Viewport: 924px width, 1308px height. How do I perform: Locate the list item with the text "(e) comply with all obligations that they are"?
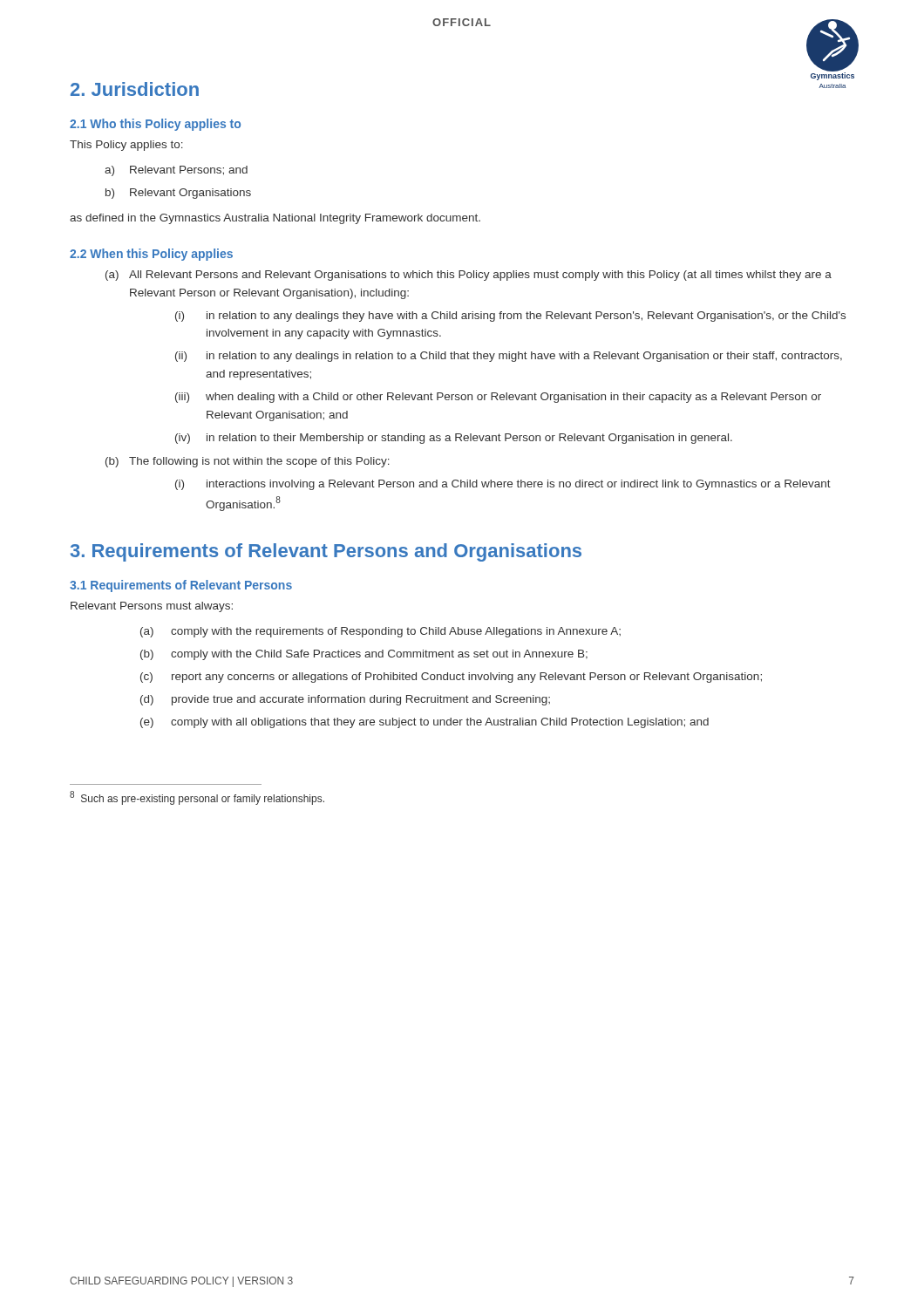(424, 722)
